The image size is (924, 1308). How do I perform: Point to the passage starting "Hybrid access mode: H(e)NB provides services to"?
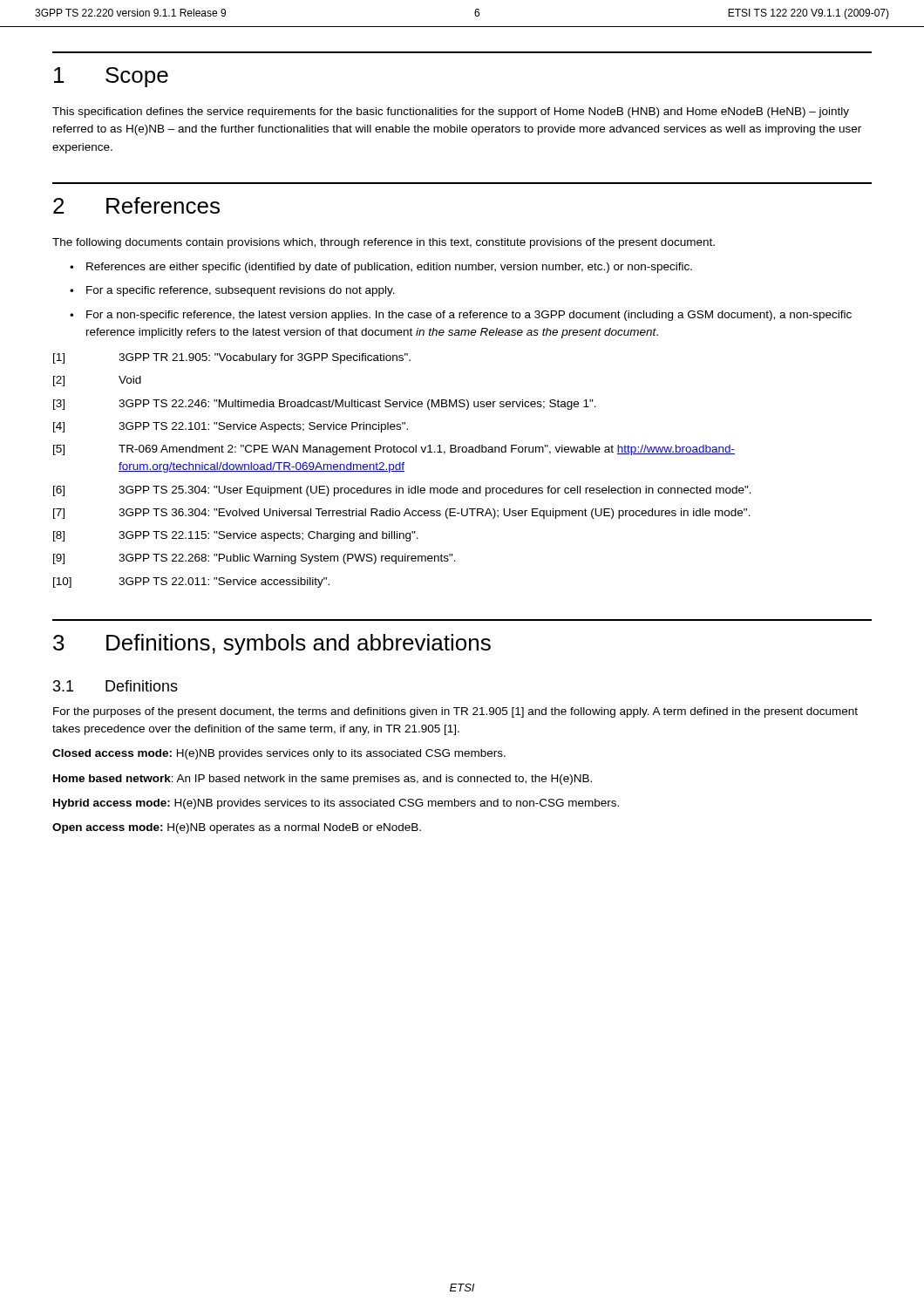336,802
